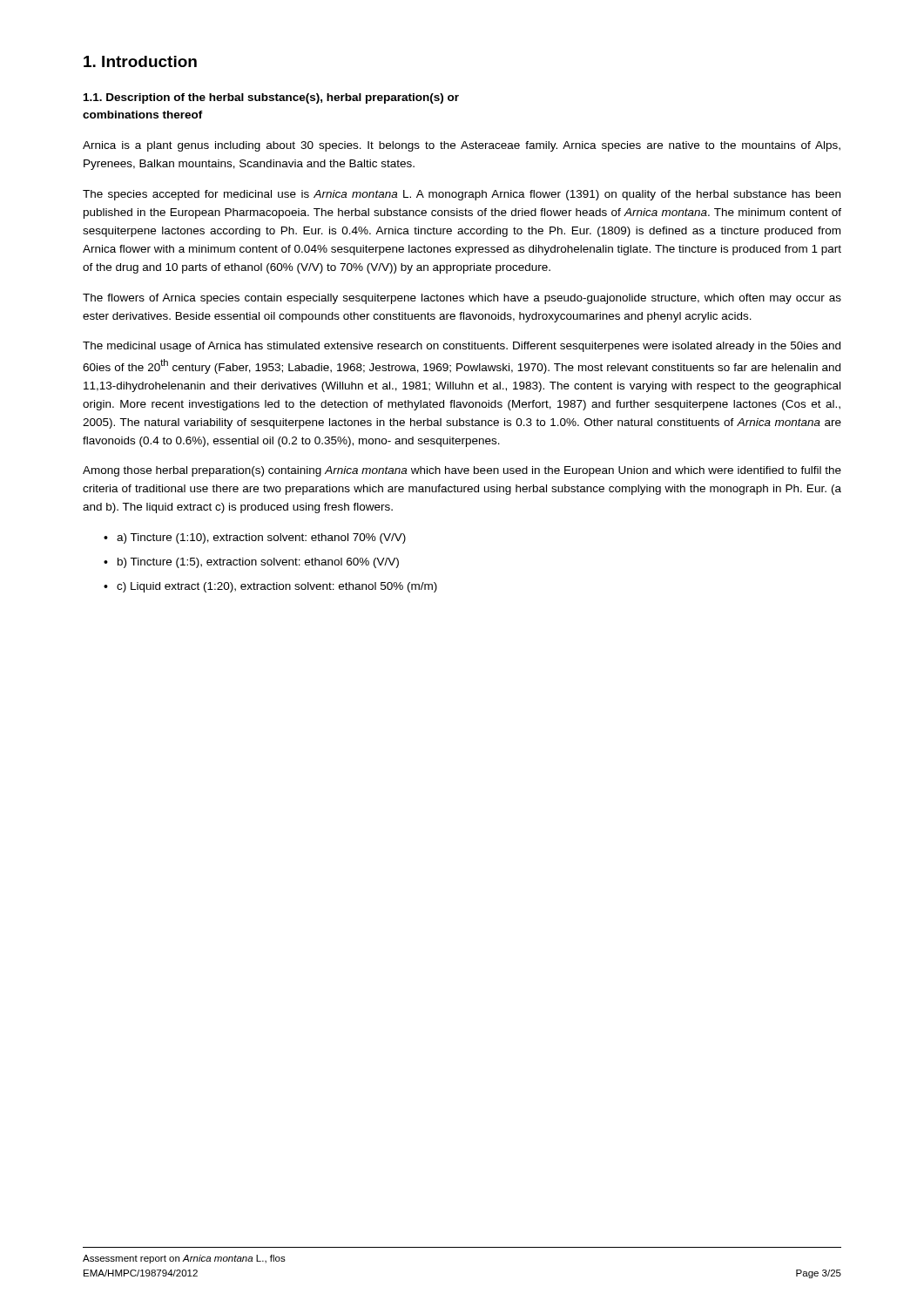924x1307 pixels.
Task: Point to the block beginning "a) Tincture (1:10), extraction solvent: ethanol"
Action: [261, 537]
